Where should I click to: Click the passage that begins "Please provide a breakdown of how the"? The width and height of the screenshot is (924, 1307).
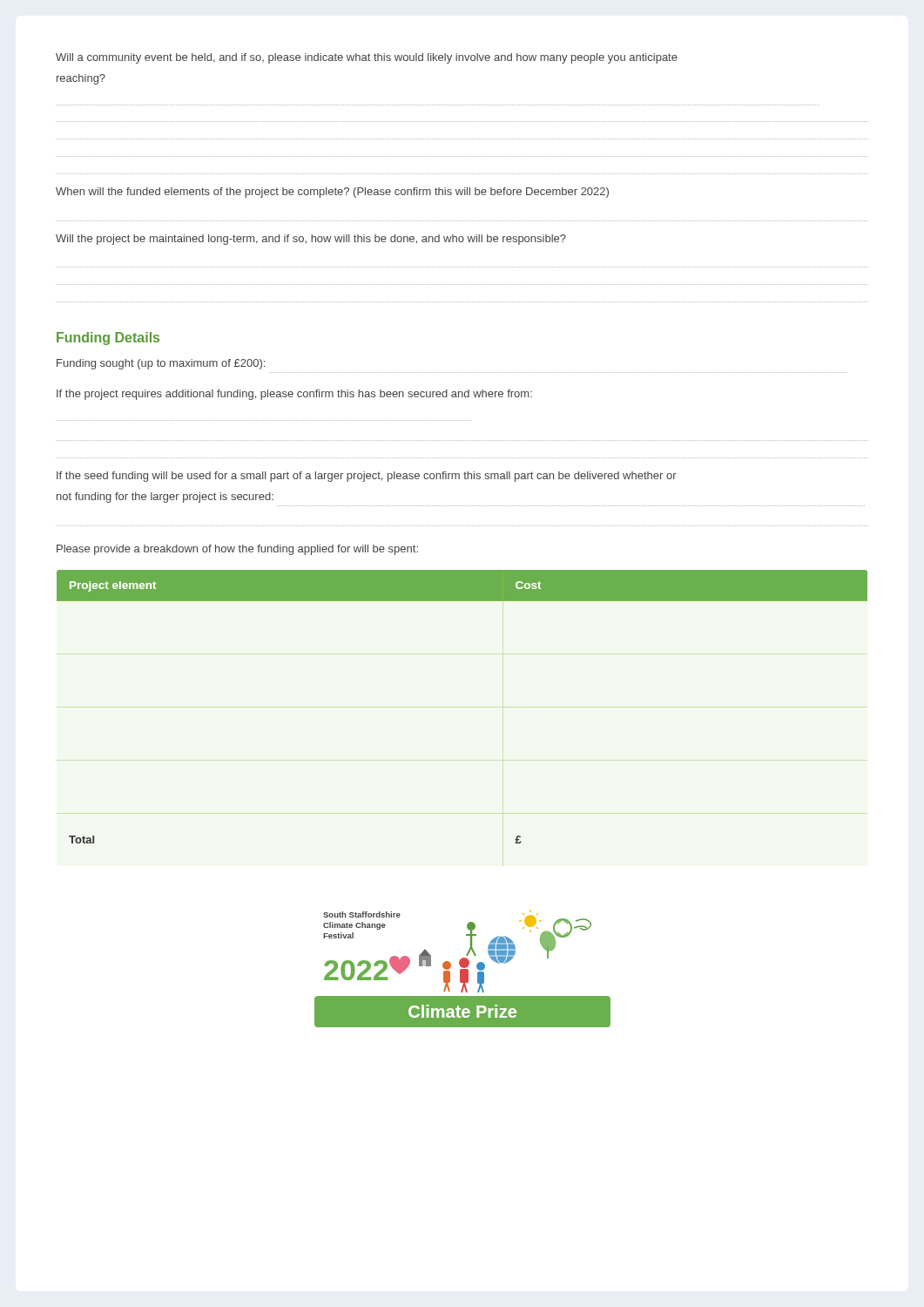(x=237, y=549)
